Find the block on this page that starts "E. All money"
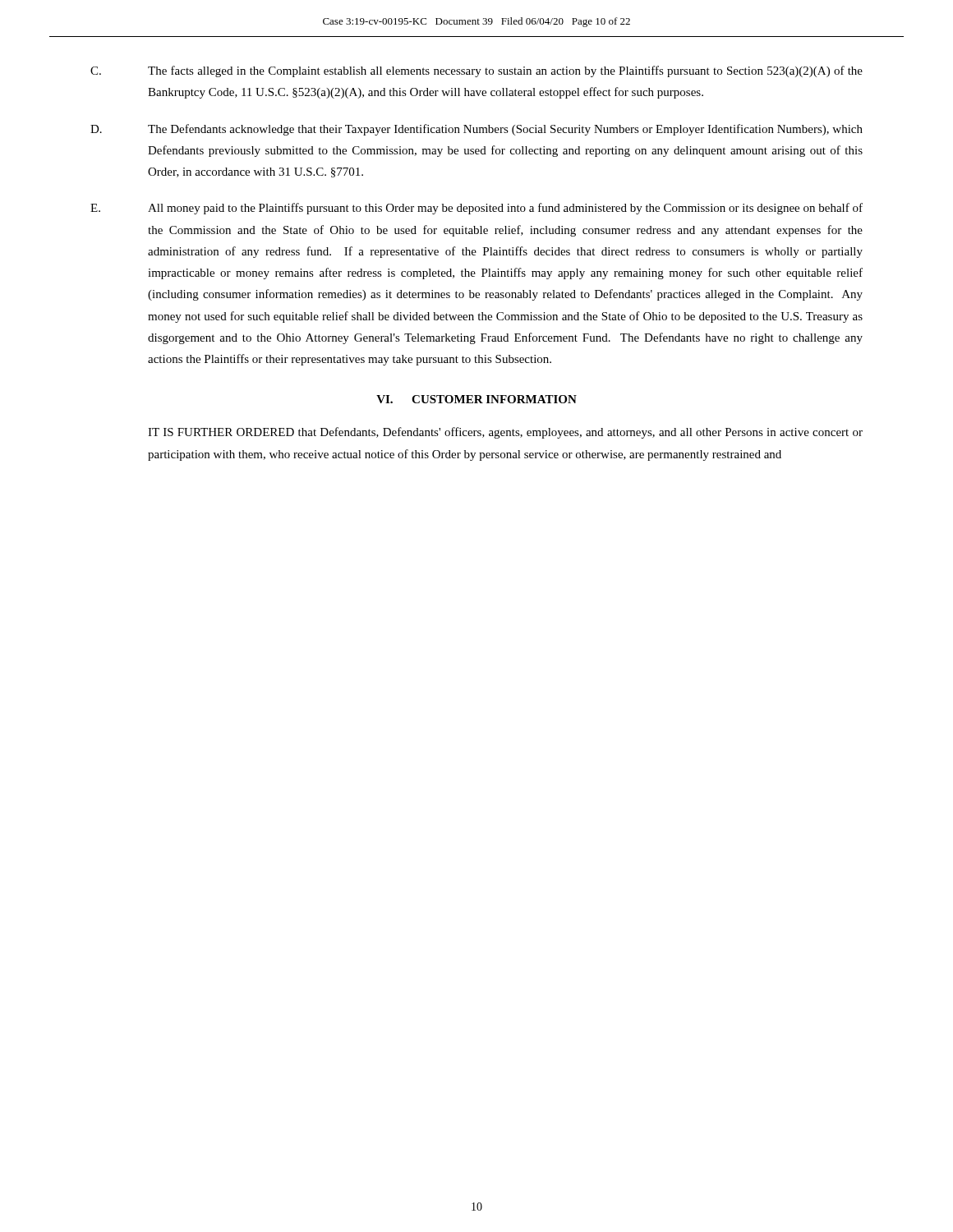This screenshot has width=953, height=1232. click(476, 284)
